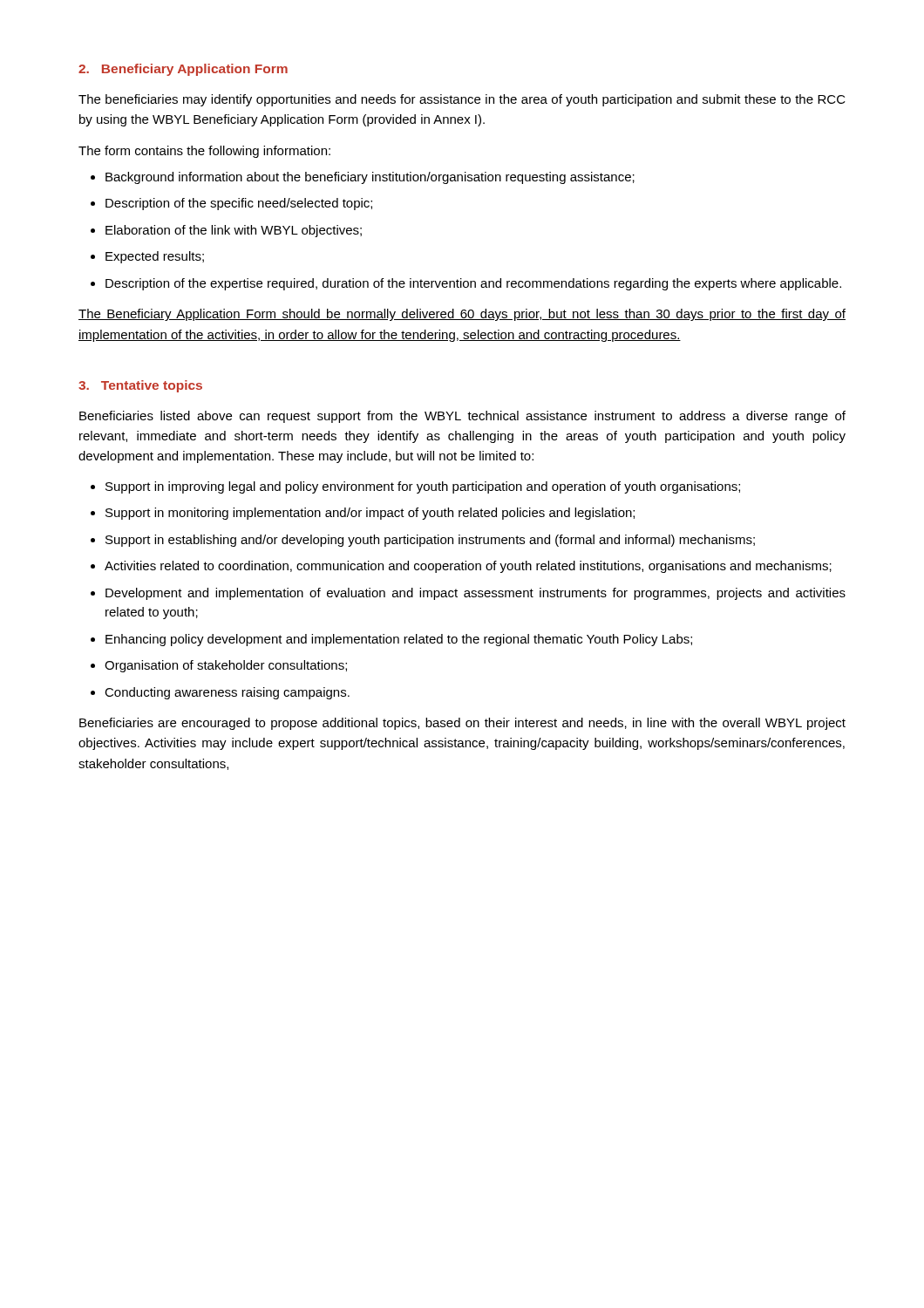Where is the passage that starts "The form contains"?

coord(205,150)
